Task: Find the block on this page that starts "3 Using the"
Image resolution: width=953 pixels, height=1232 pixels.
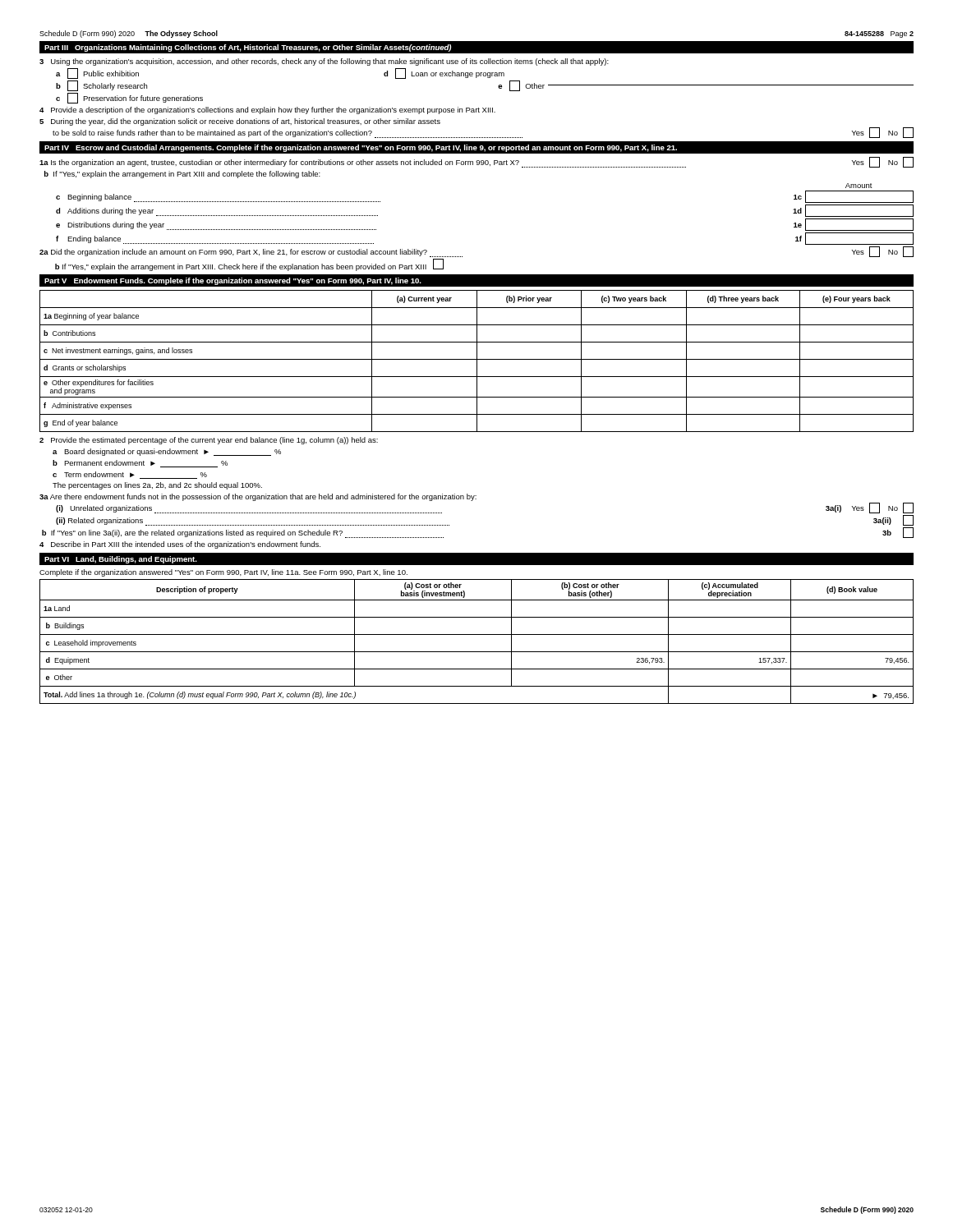Action: pos(324,61)
